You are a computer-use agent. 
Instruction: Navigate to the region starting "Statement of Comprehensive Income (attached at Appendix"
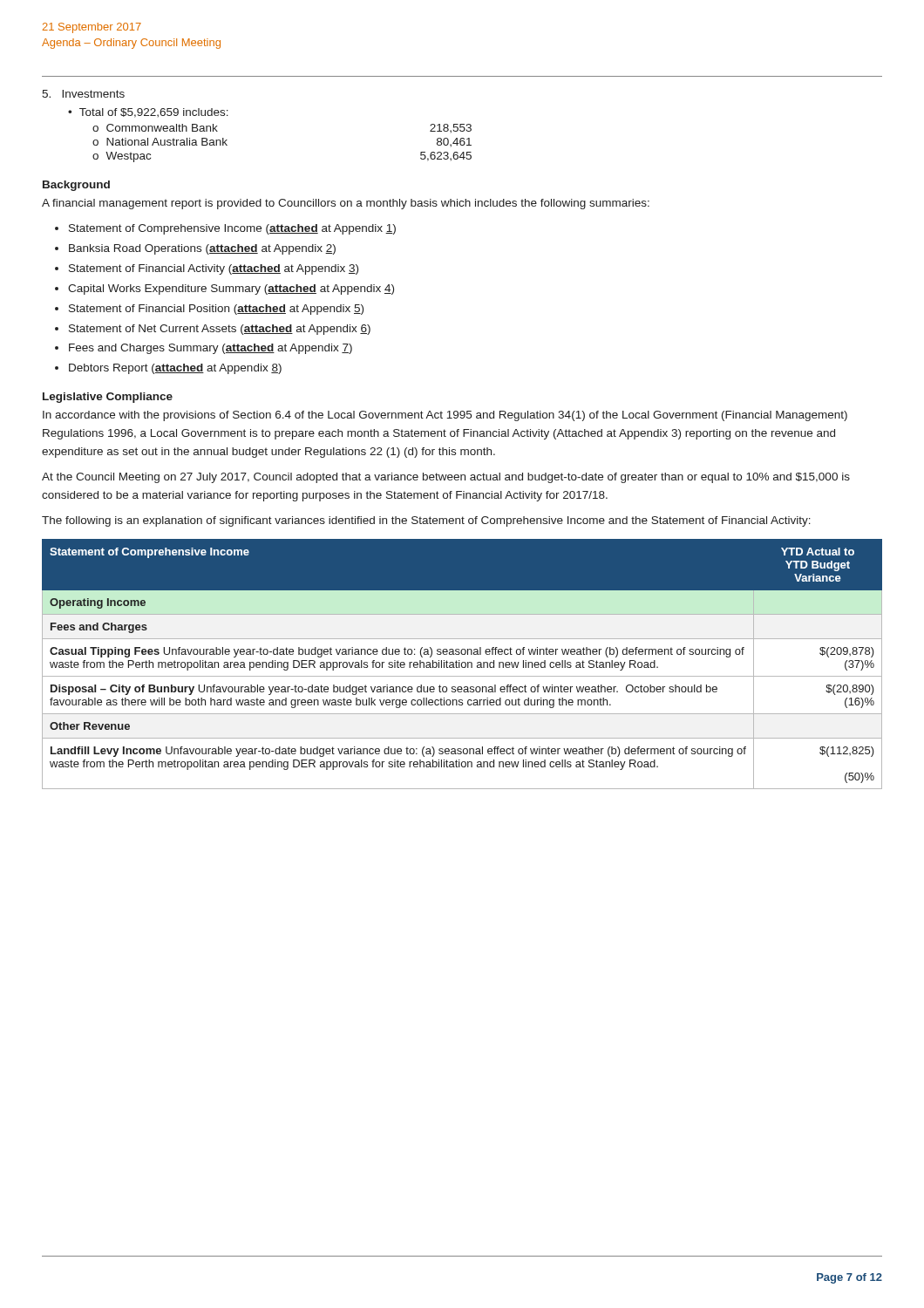coord(232,228)
